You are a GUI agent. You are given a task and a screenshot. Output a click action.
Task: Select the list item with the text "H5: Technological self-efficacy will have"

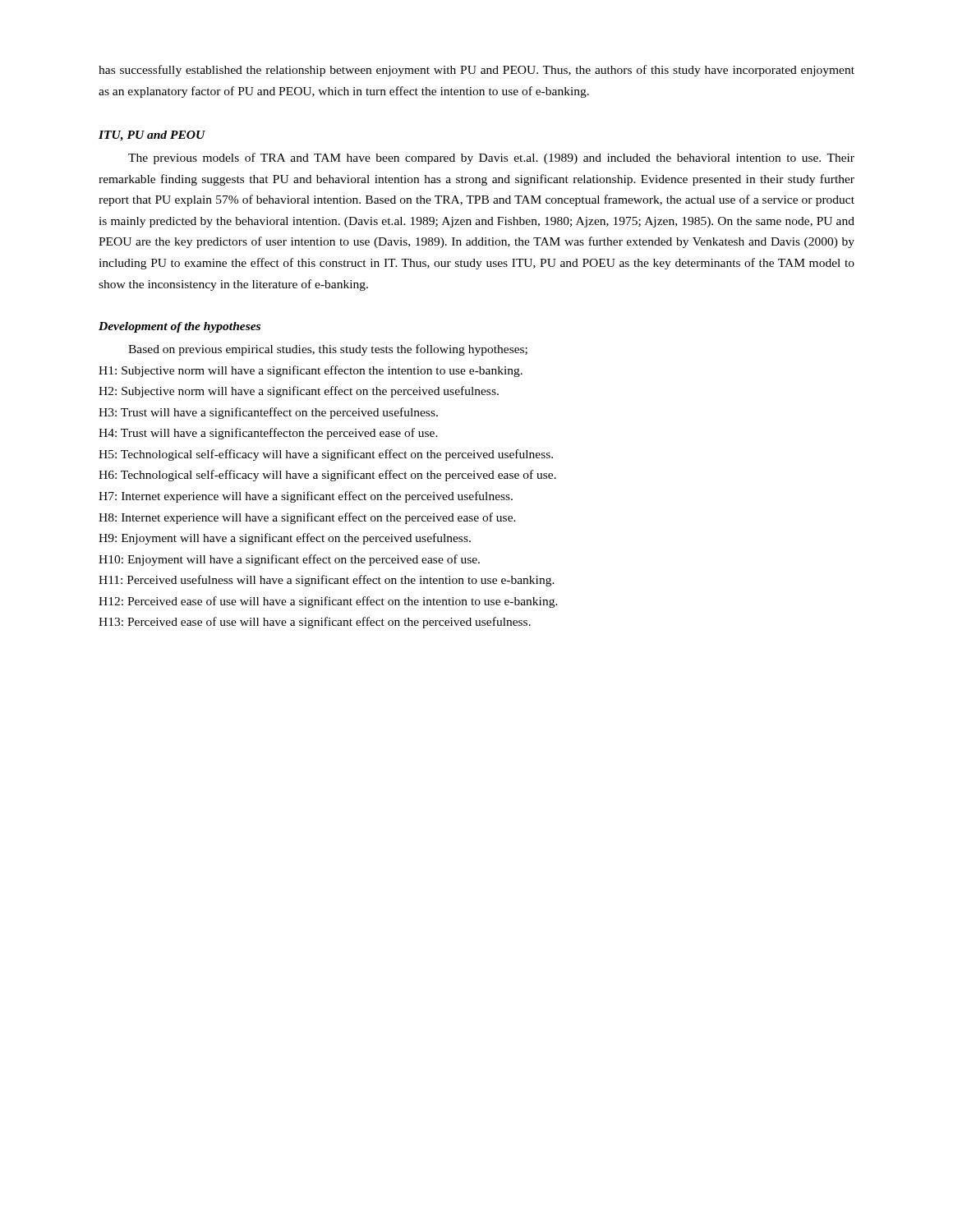326,454
